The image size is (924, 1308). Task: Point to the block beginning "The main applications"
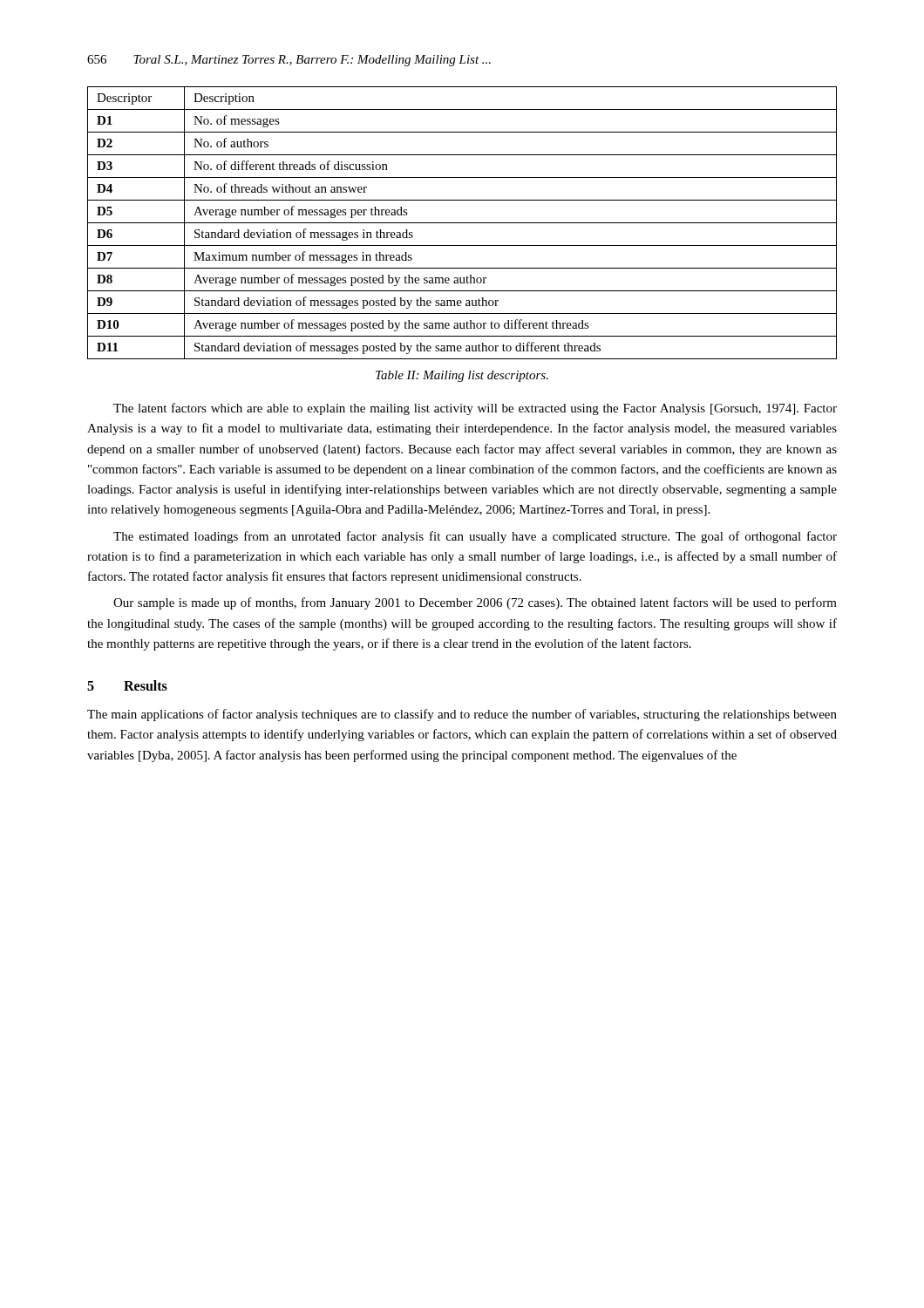[462, 734]
